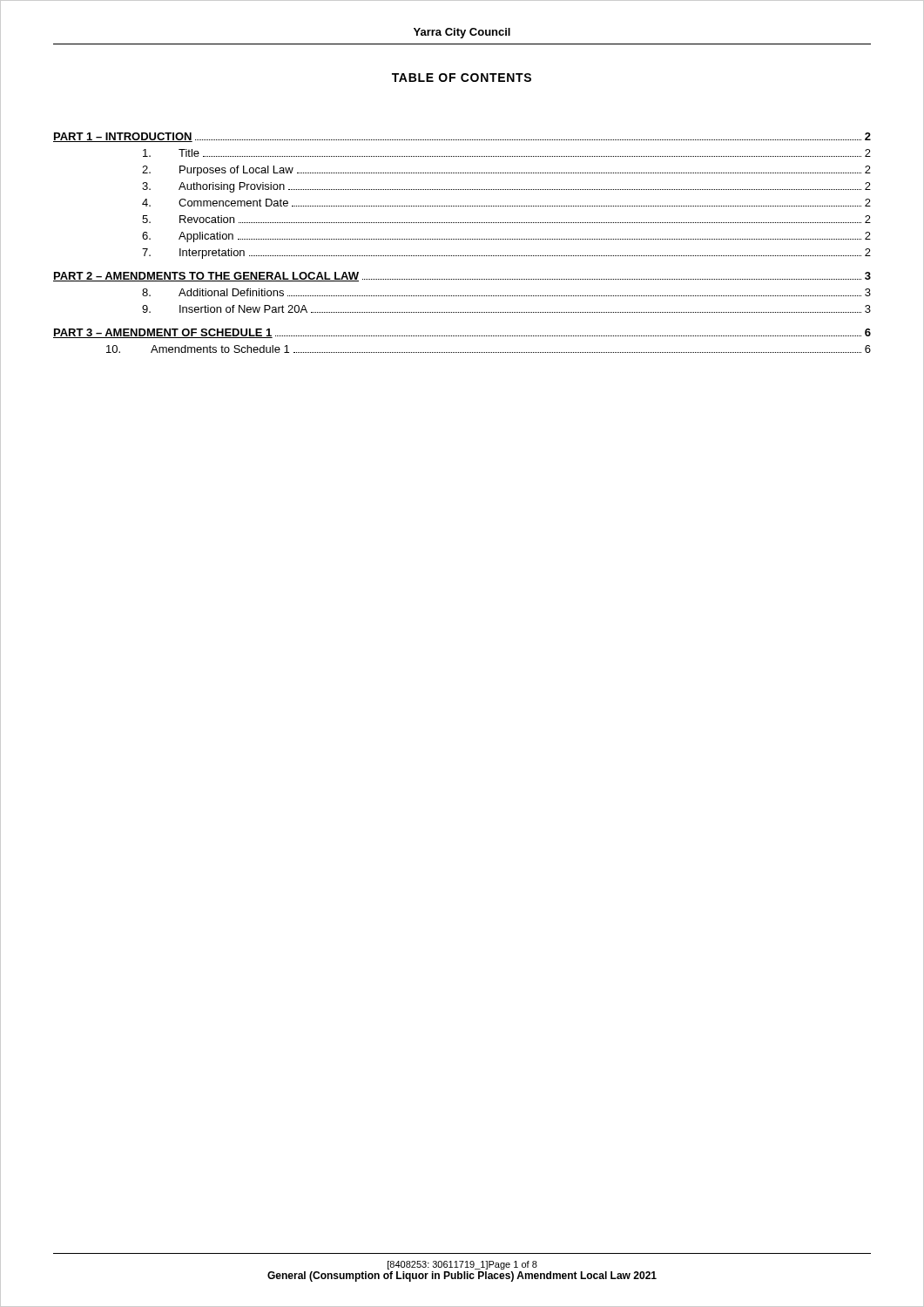Select the list item containing "10. Amendments to Schedule 1 6"

click(x=488, y=348)
